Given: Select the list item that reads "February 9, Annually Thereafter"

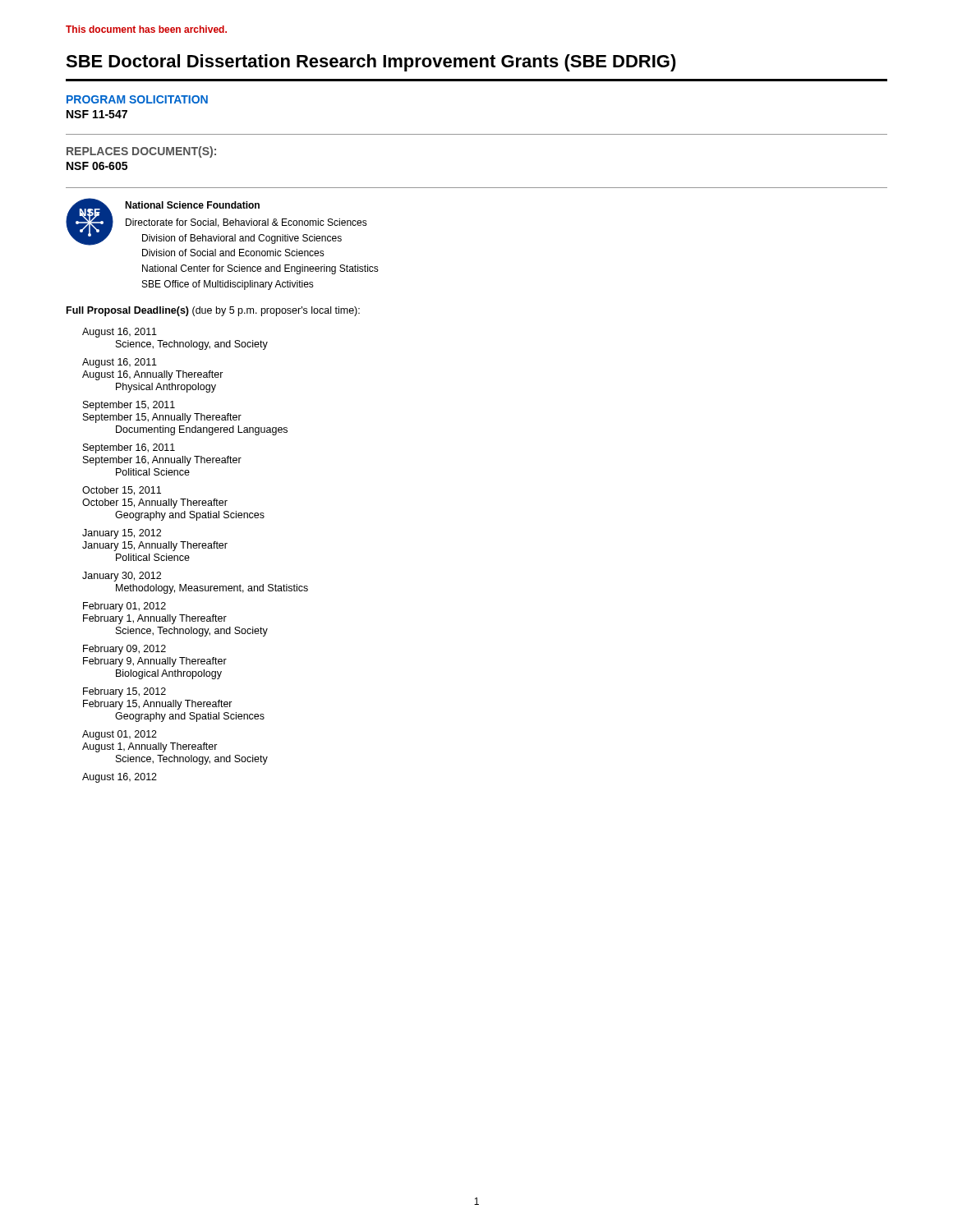Looking at the screenshot, I should pos(154,661).
